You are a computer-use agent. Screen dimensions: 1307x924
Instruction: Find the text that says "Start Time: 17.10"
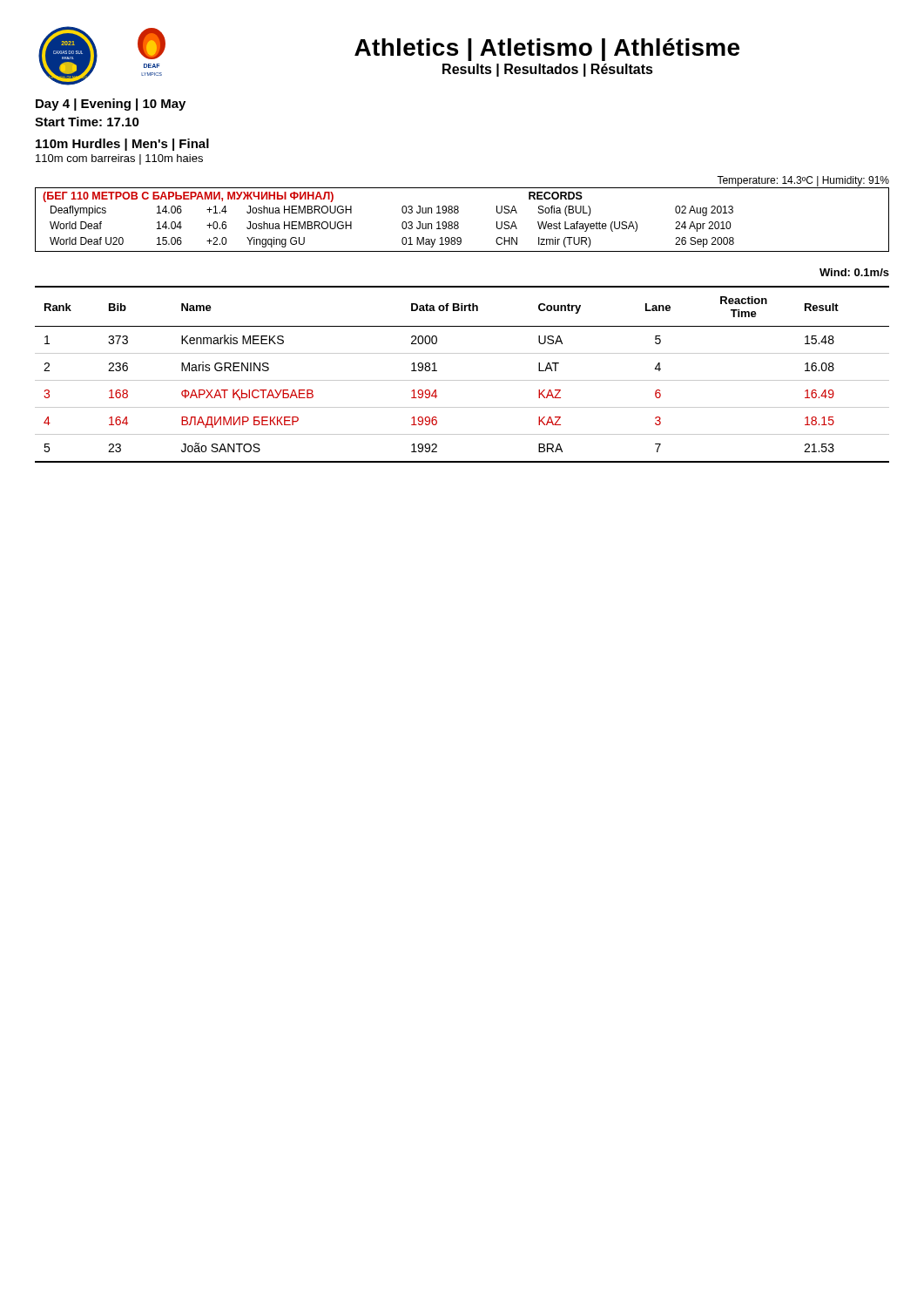[x=87, y=122]
